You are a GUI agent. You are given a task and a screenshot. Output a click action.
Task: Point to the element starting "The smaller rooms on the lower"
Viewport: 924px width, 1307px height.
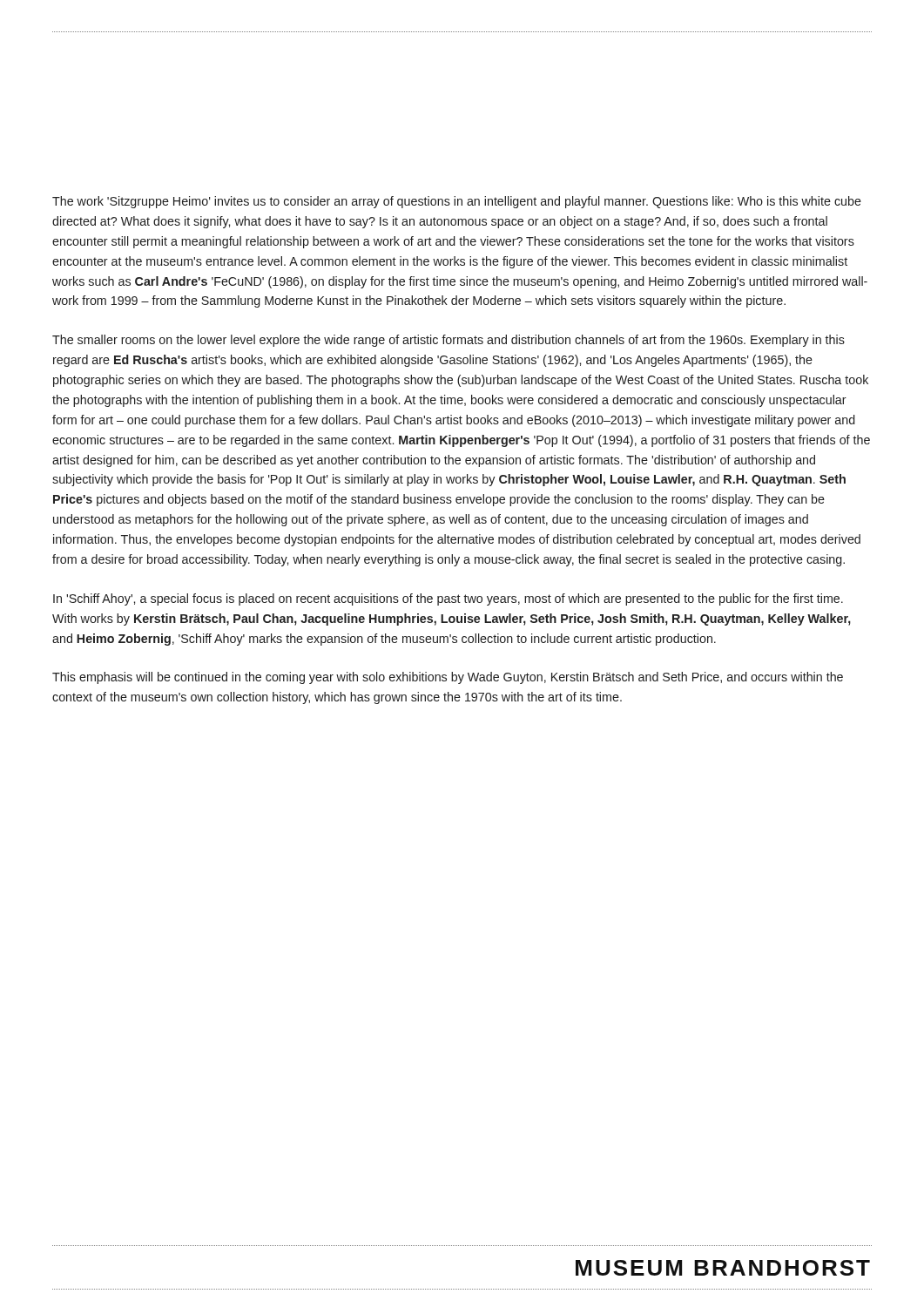461,450
